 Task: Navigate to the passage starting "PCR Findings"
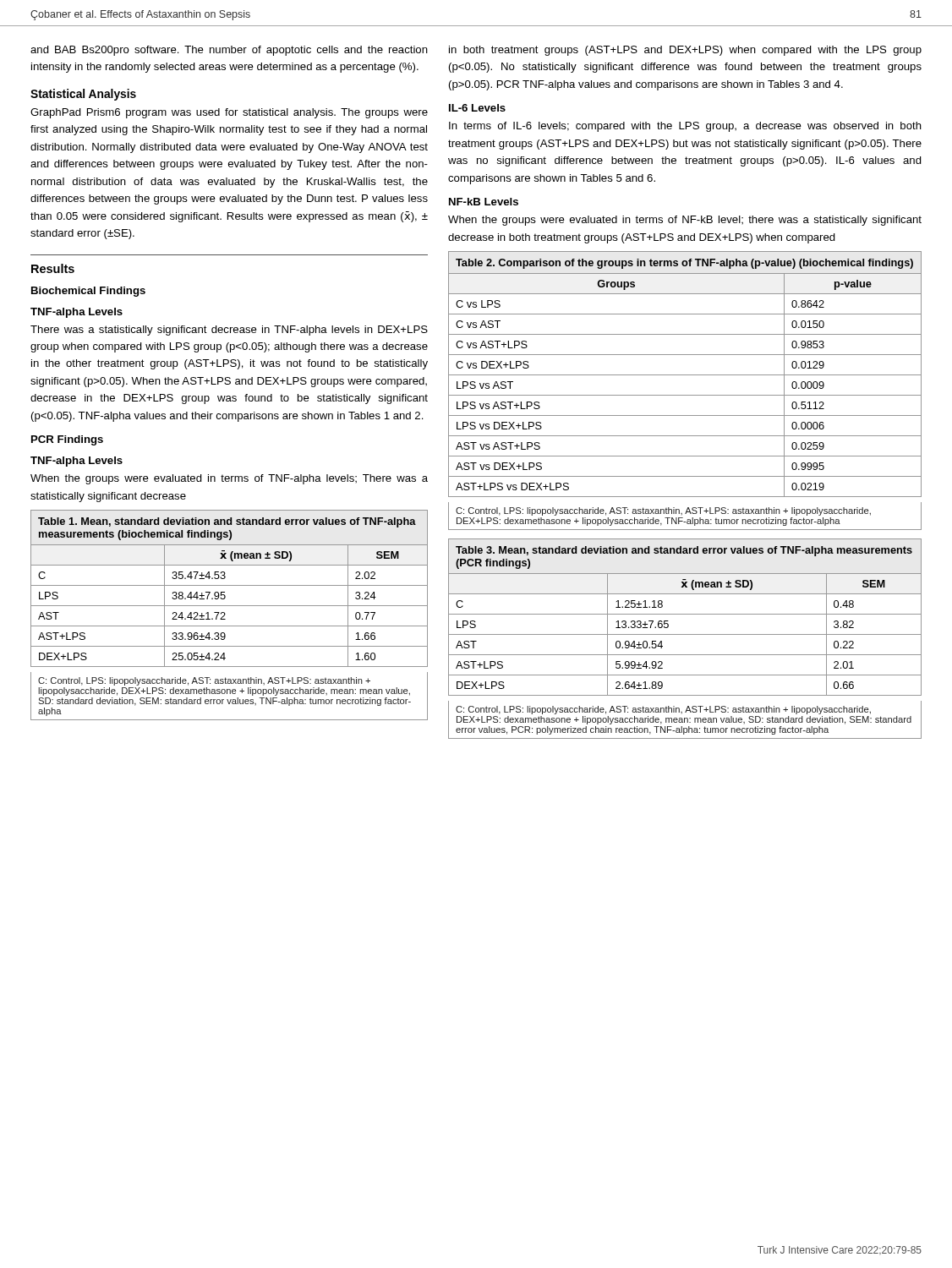67,439
